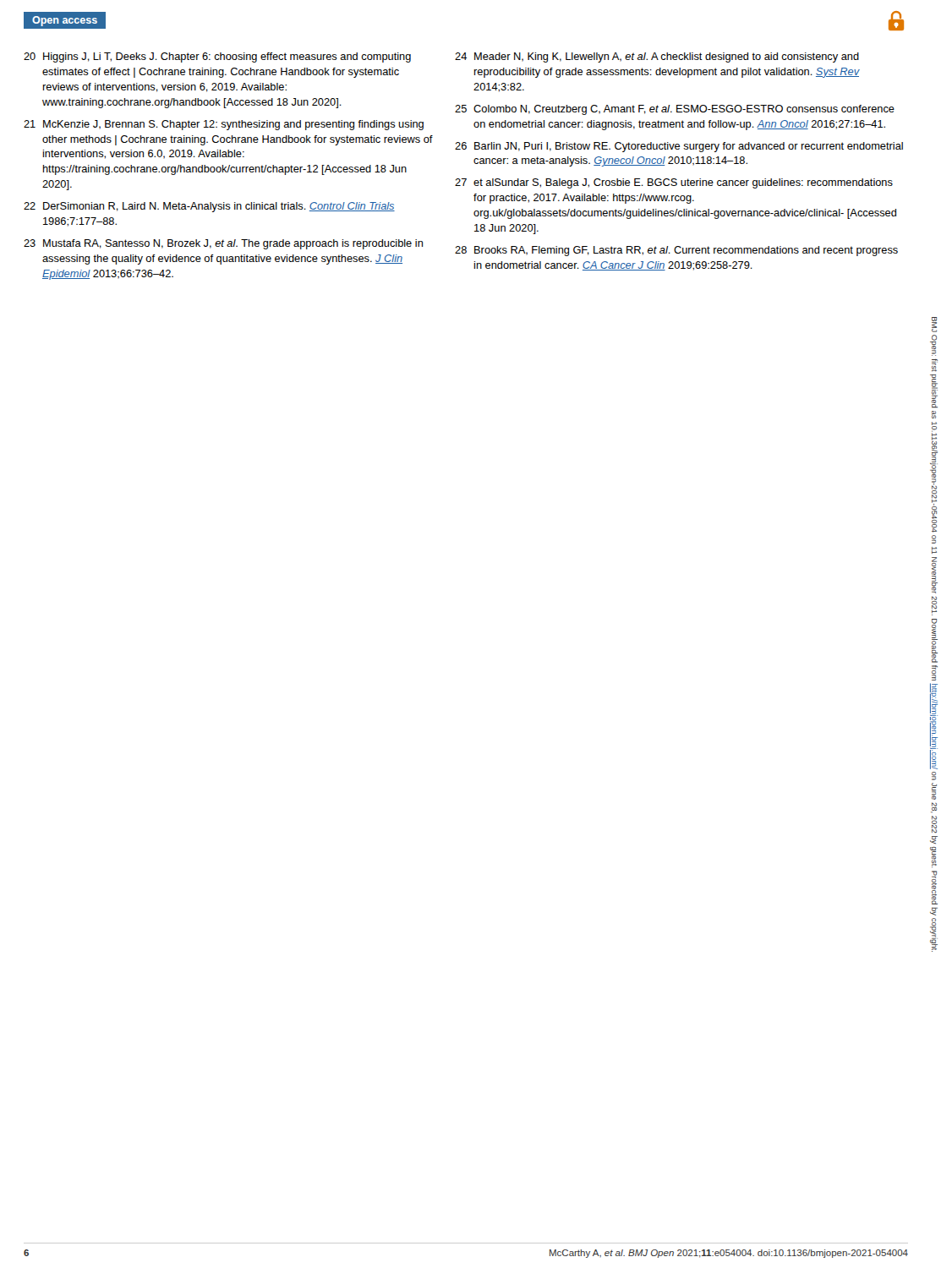Click on the list item that says "28 Brooks RA, Fleming GF, Lastra RR,"
The height and width of the screenshot is (1268, 952).
point(681,258)
